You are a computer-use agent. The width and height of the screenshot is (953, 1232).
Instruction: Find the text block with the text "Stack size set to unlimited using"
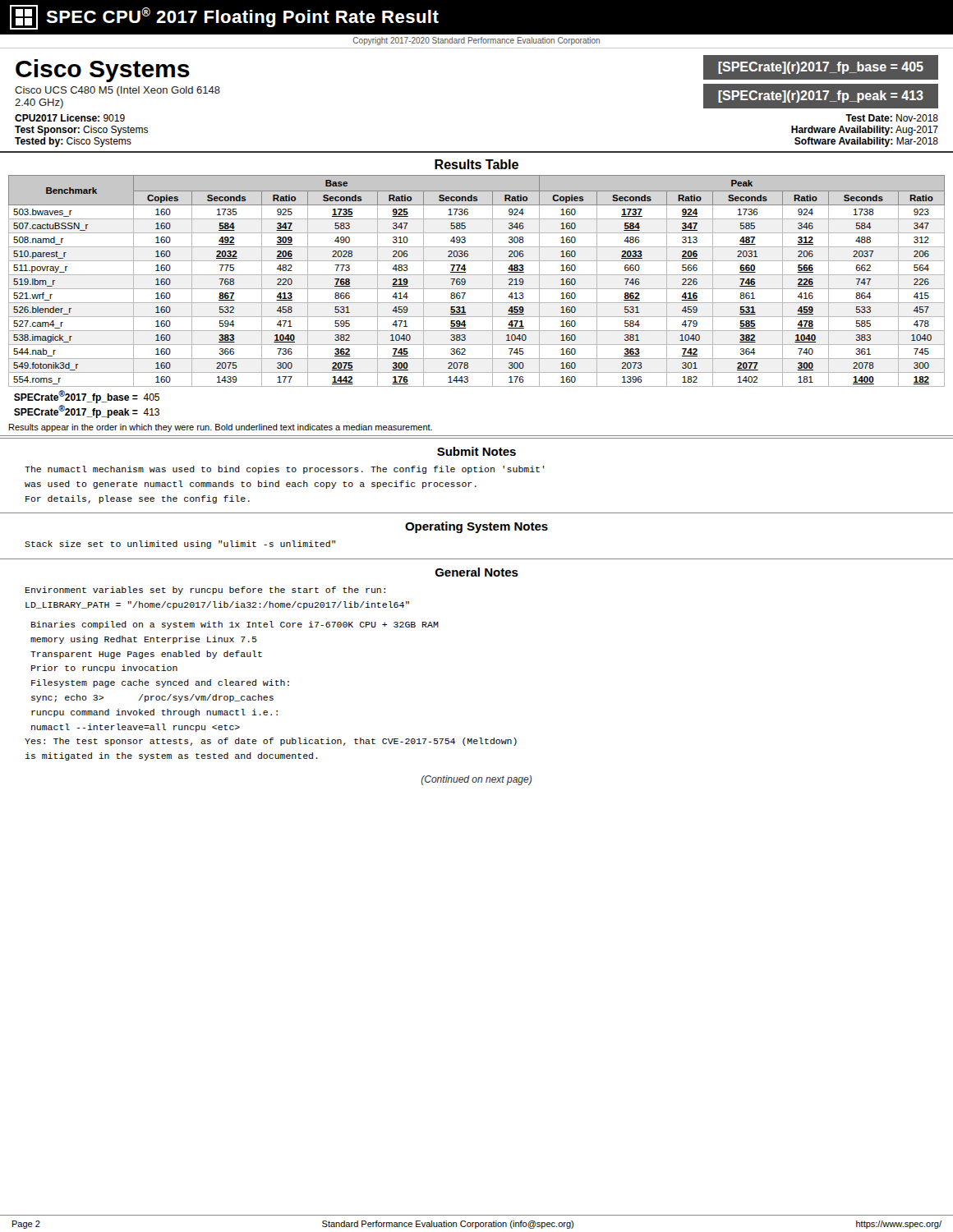click(x=181, y=544)
